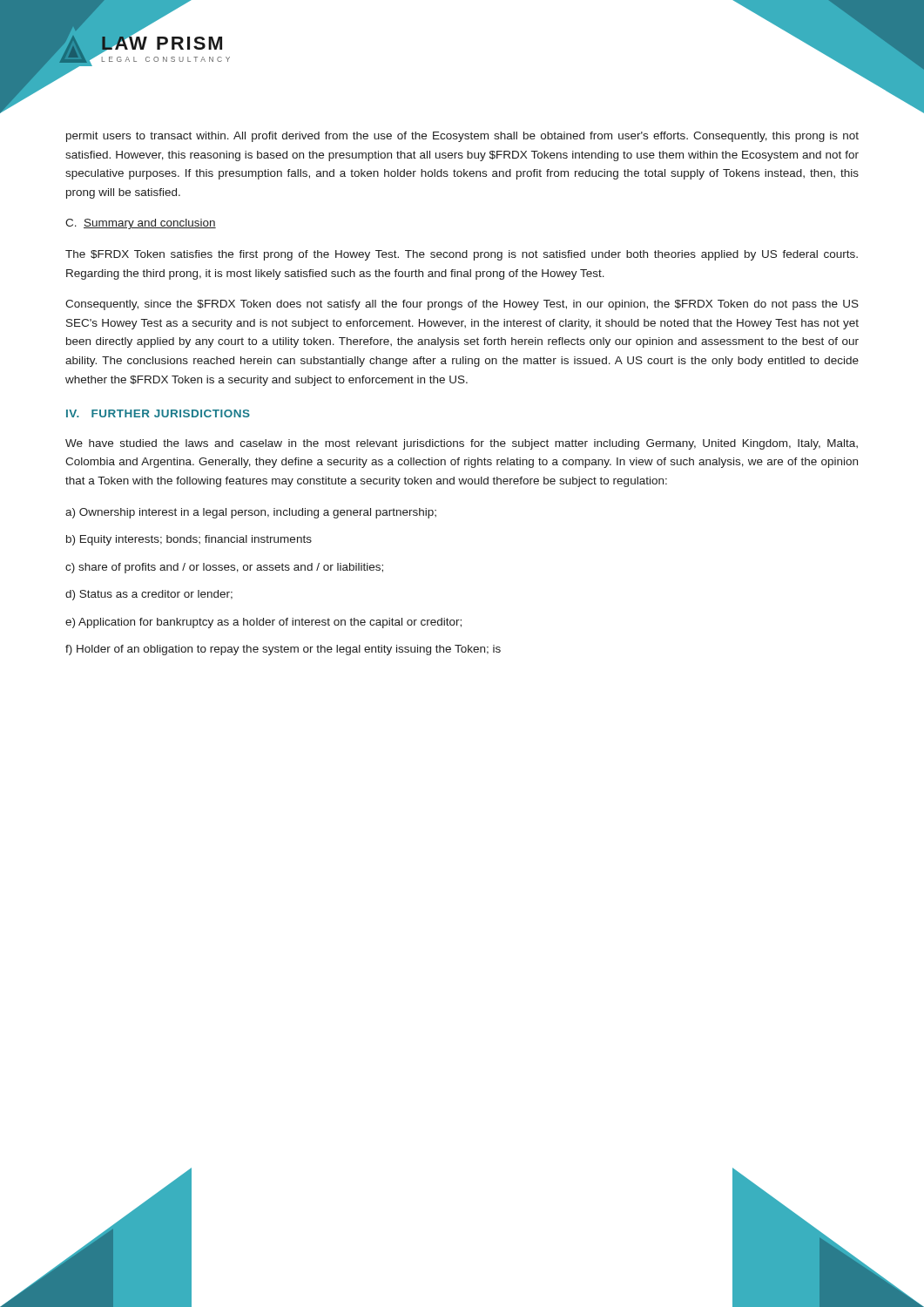Viewport: 924px width, 1307px height.
Task: Select the text block that reads "The $FRDX Token satisfies the first prong of"
Action: point(462,264)
